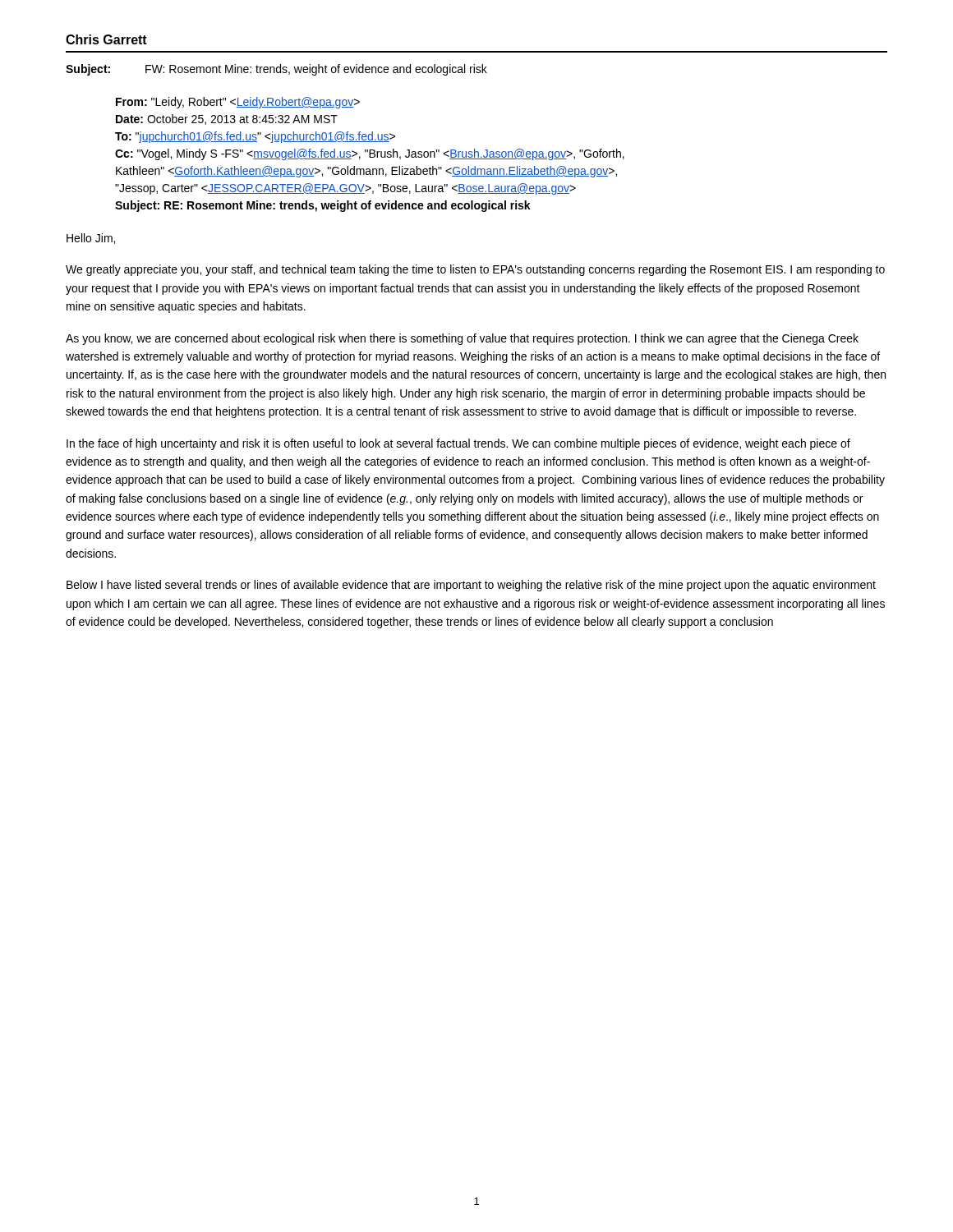Find the text block that reads "In the face of"
953x1232 pixels.
[x=475, y=498]
